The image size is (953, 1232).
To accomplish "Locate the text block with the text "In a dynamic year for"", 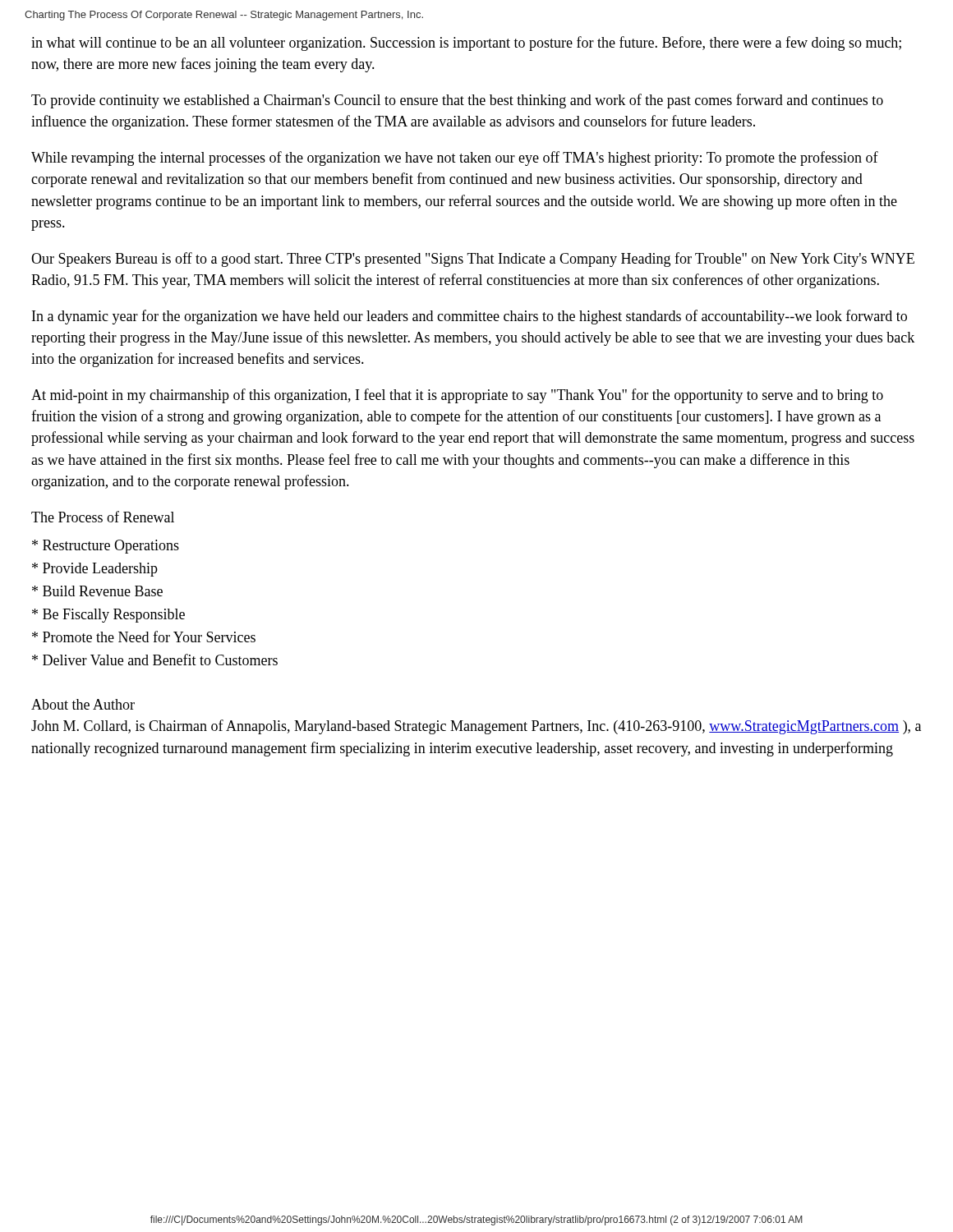I will pos(473,338).
